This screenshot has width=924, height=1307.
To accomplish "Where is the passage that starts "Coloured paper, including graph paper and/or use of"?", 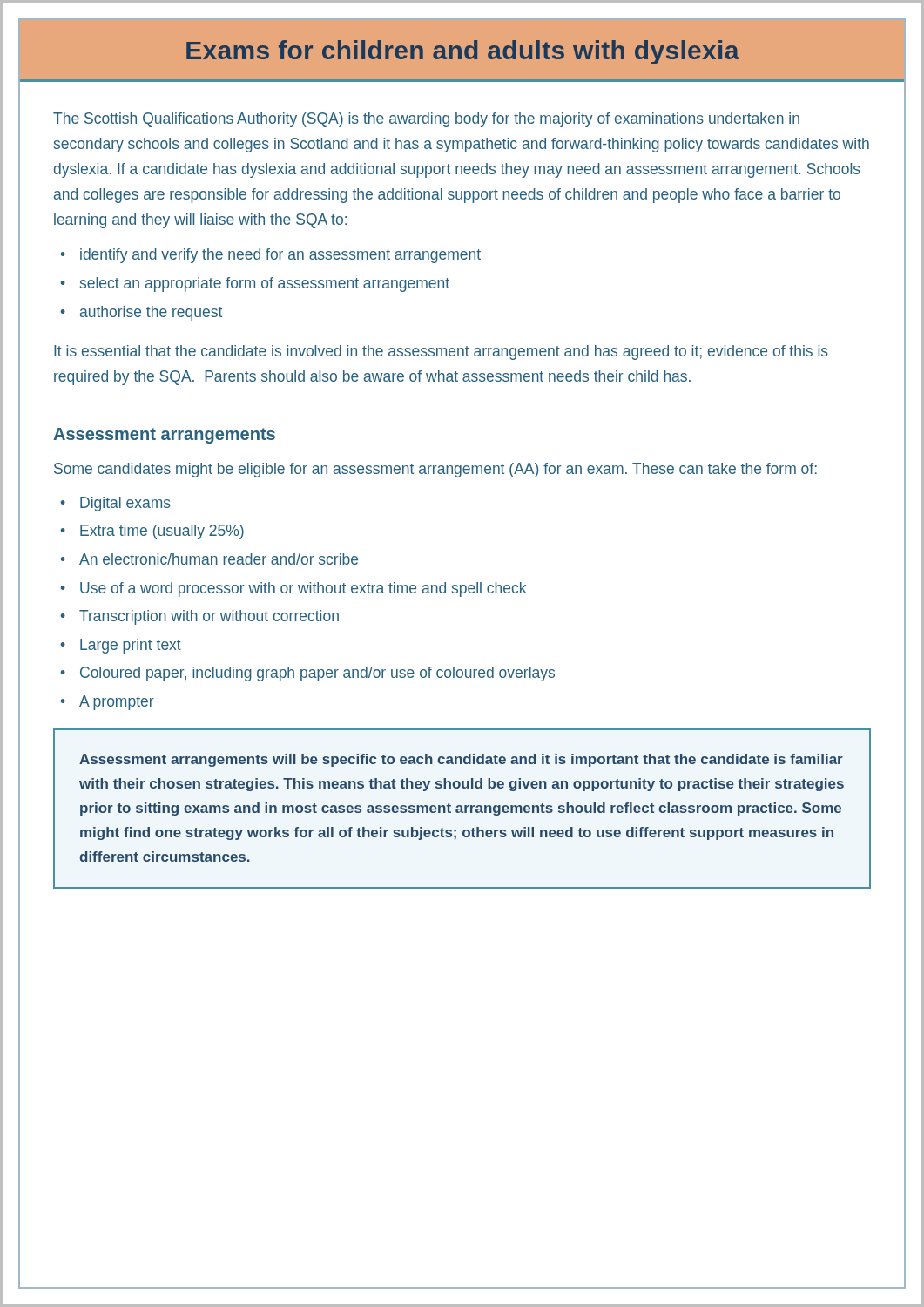I will tap(317, 673).
